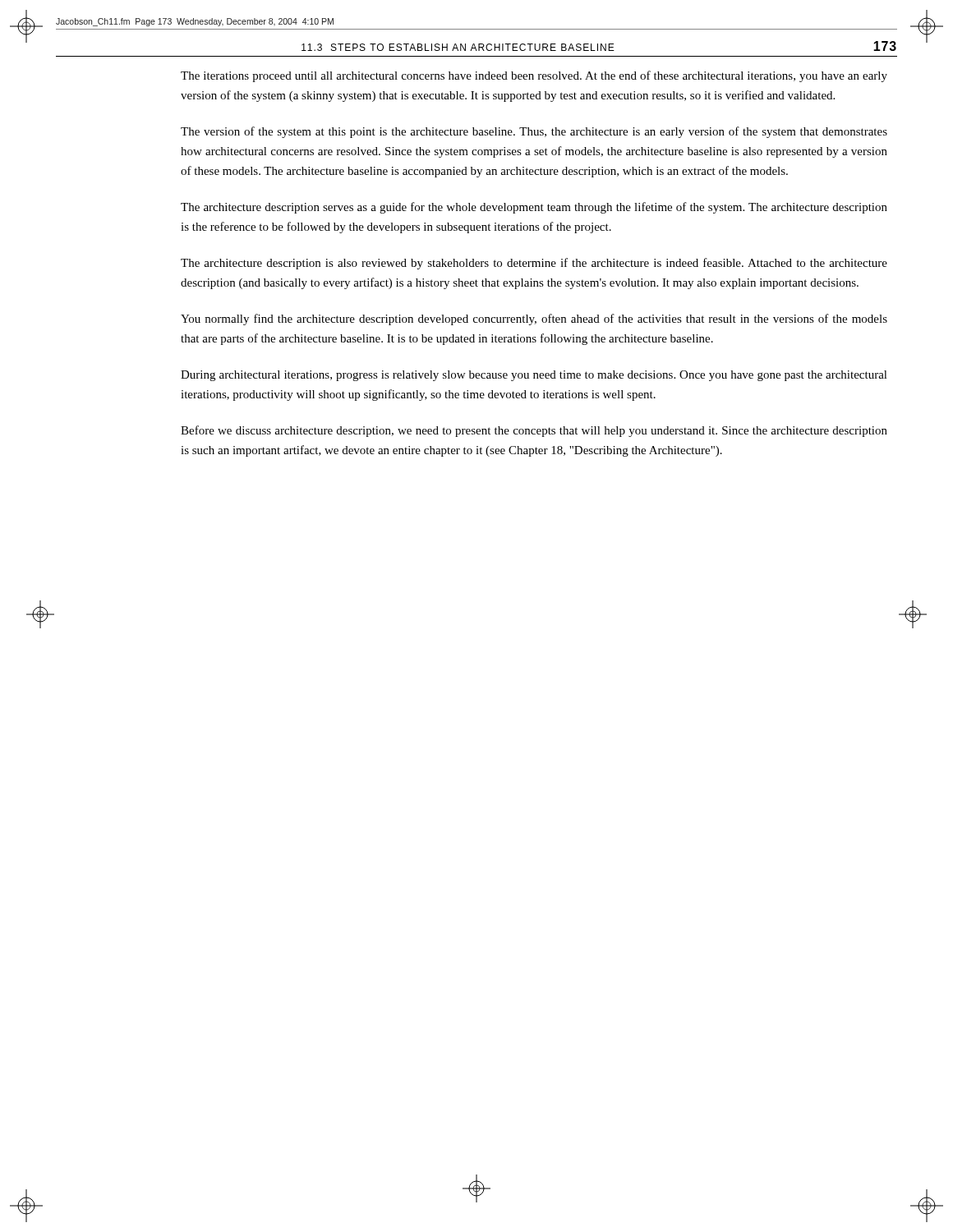Find the block on this page that starts "The architecture description serves as"
The height and width of the screenshot is (1232, 953).
(x=534, y=217)
